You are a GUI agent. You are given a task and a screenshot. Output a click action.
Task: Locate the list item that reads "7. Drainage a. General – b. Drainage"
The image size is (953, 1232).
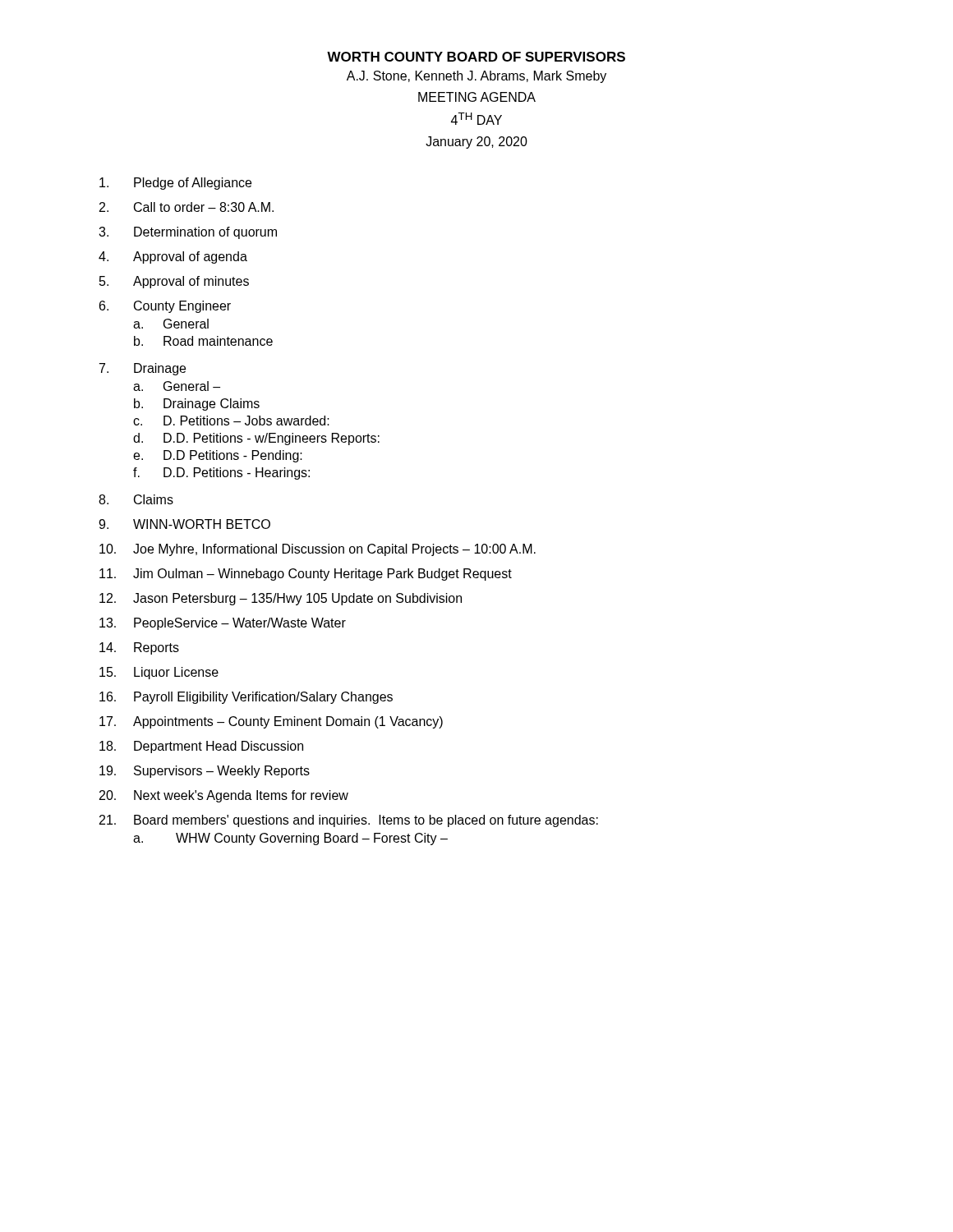143,369
